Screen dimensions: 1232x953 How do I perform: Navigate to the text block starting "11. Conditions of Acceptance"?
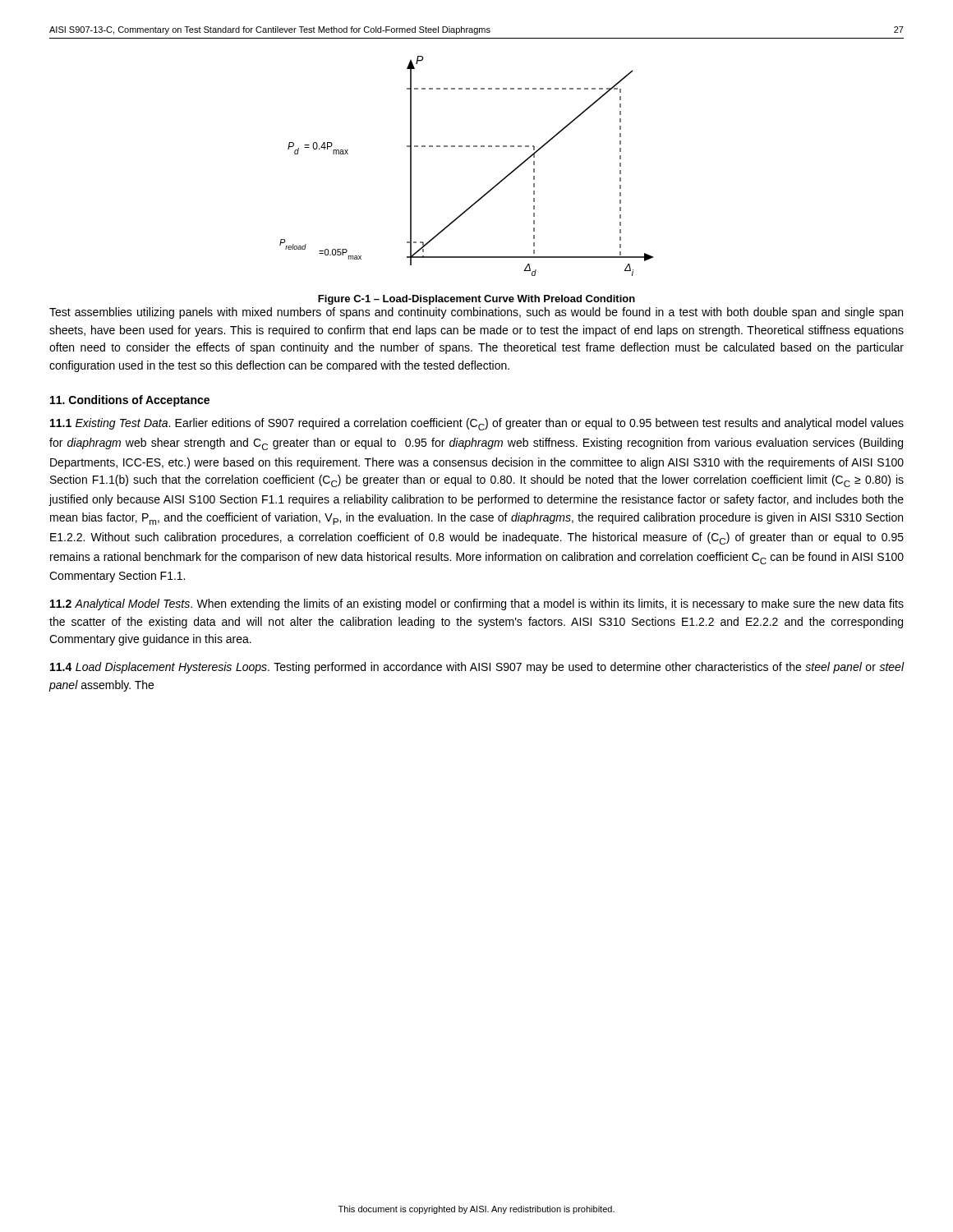(130, 400)
